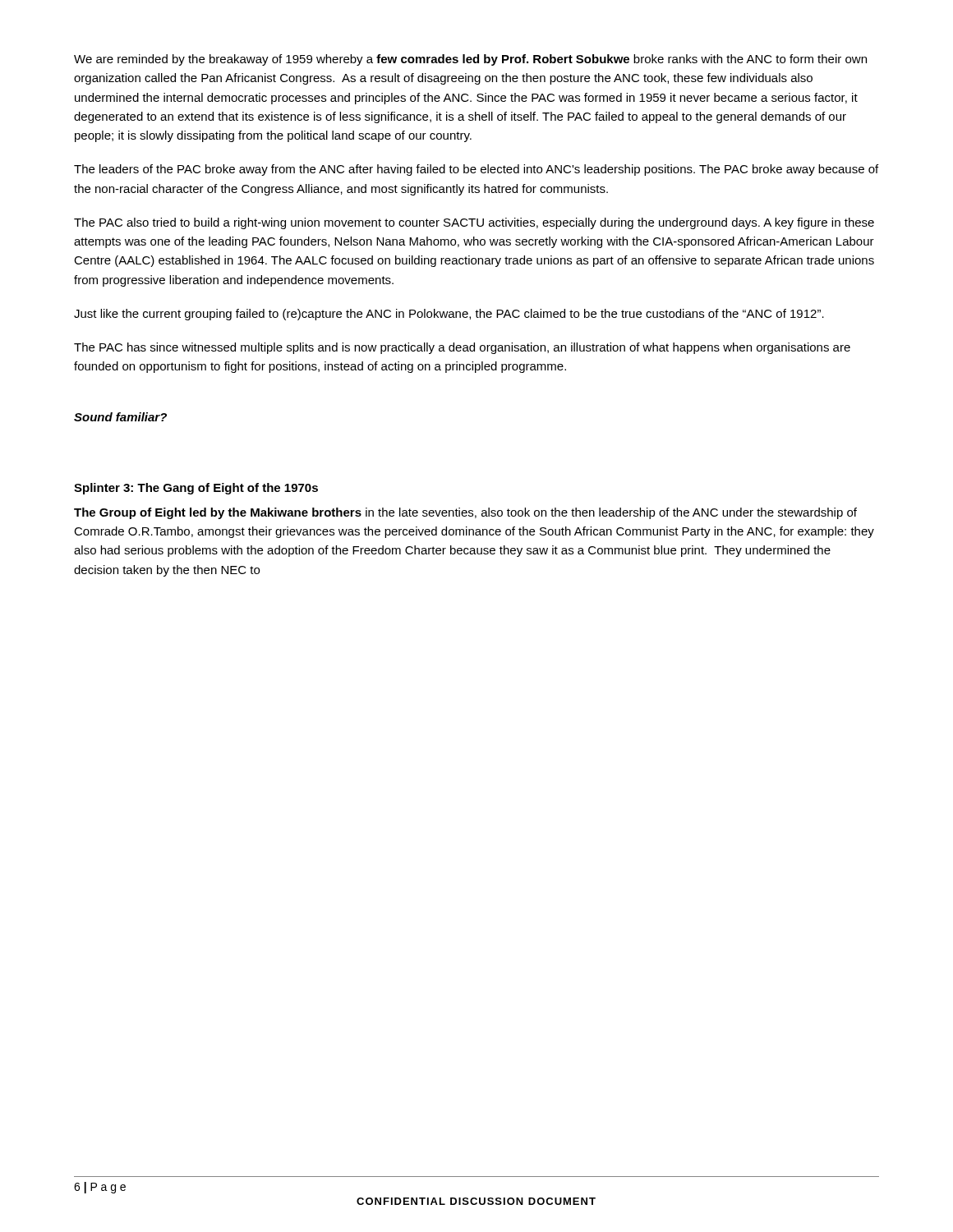Where is the passage that starts "The PAC has since"?
This screenshot has height=1232, width=953.
pyautogui.click(x=462, y=357)
